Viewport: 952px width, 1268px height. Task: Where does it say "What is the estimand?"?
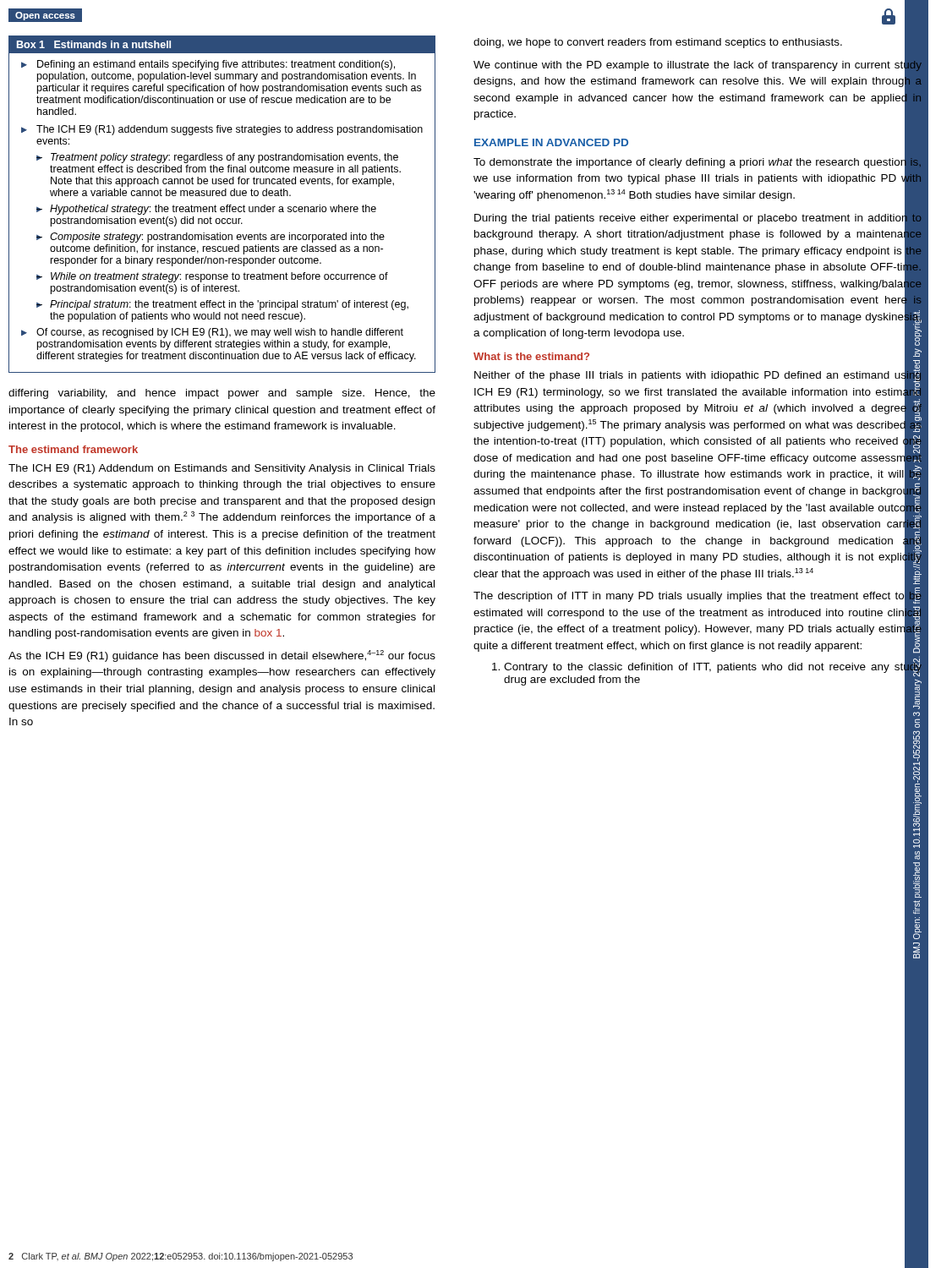click(532, 356)
